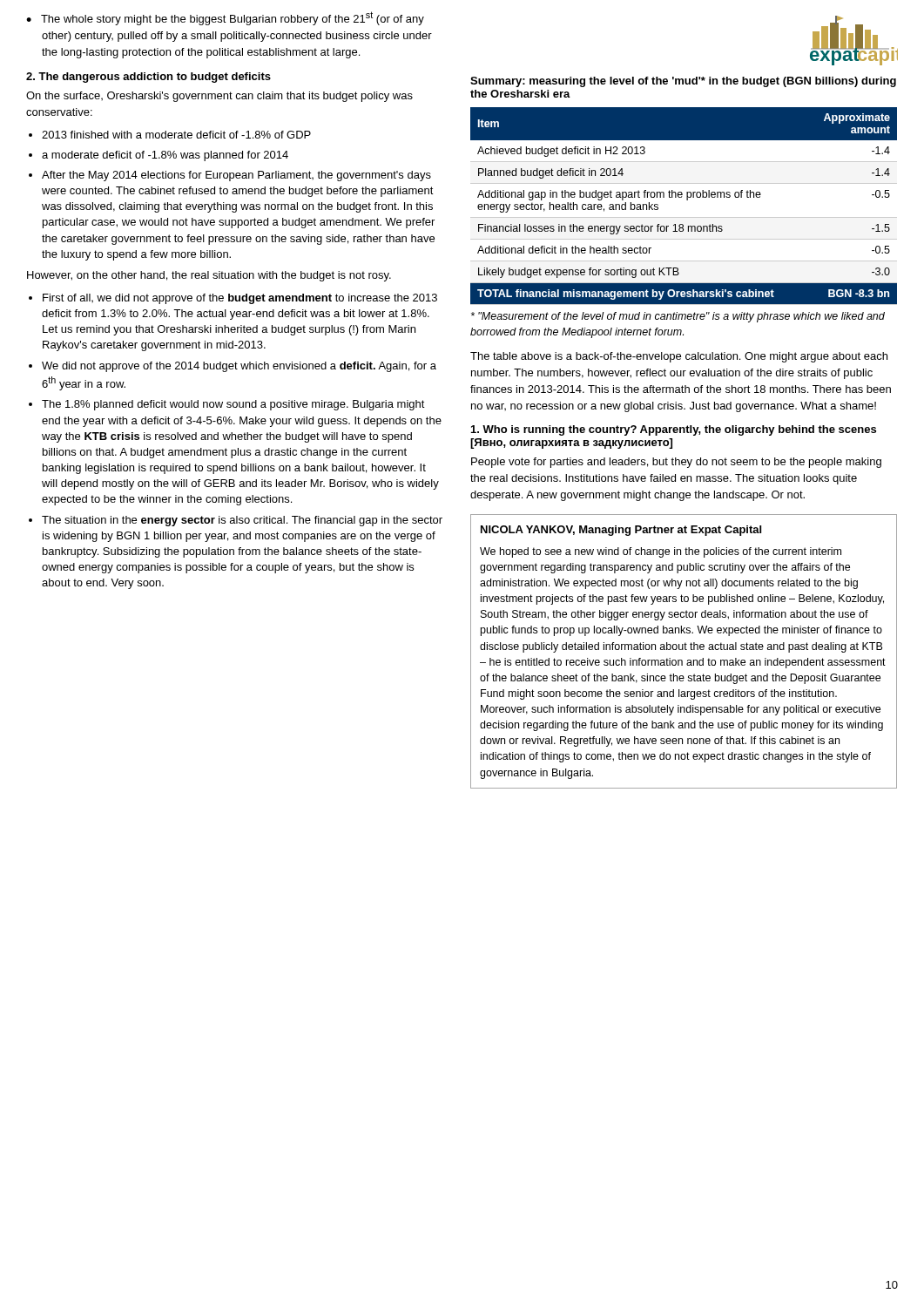Point to the block beginning "• The whole story"

[x=229, y=34]
